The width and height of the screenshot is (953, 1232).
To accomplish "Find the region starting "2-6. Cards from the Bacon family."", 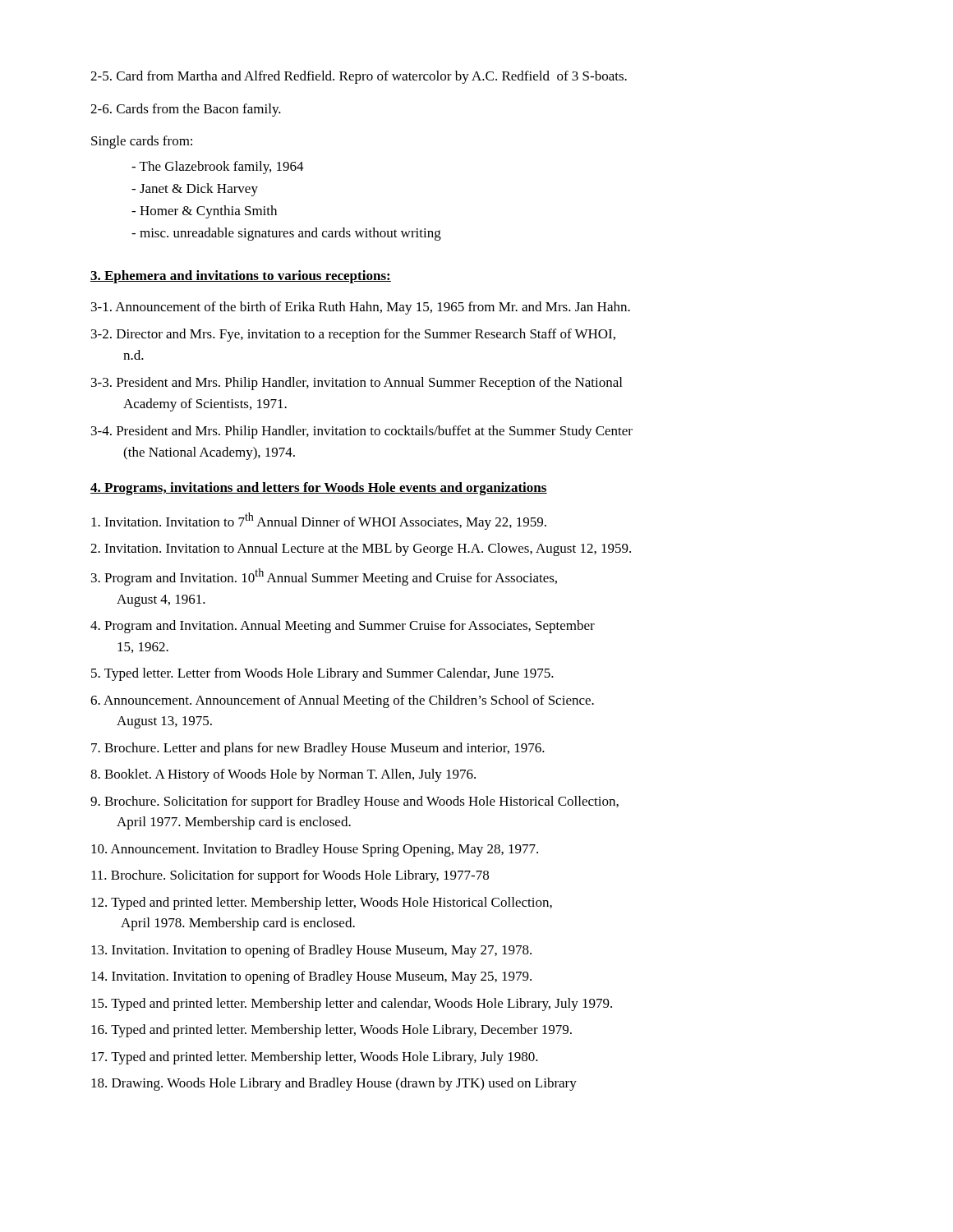I will 186,110.
